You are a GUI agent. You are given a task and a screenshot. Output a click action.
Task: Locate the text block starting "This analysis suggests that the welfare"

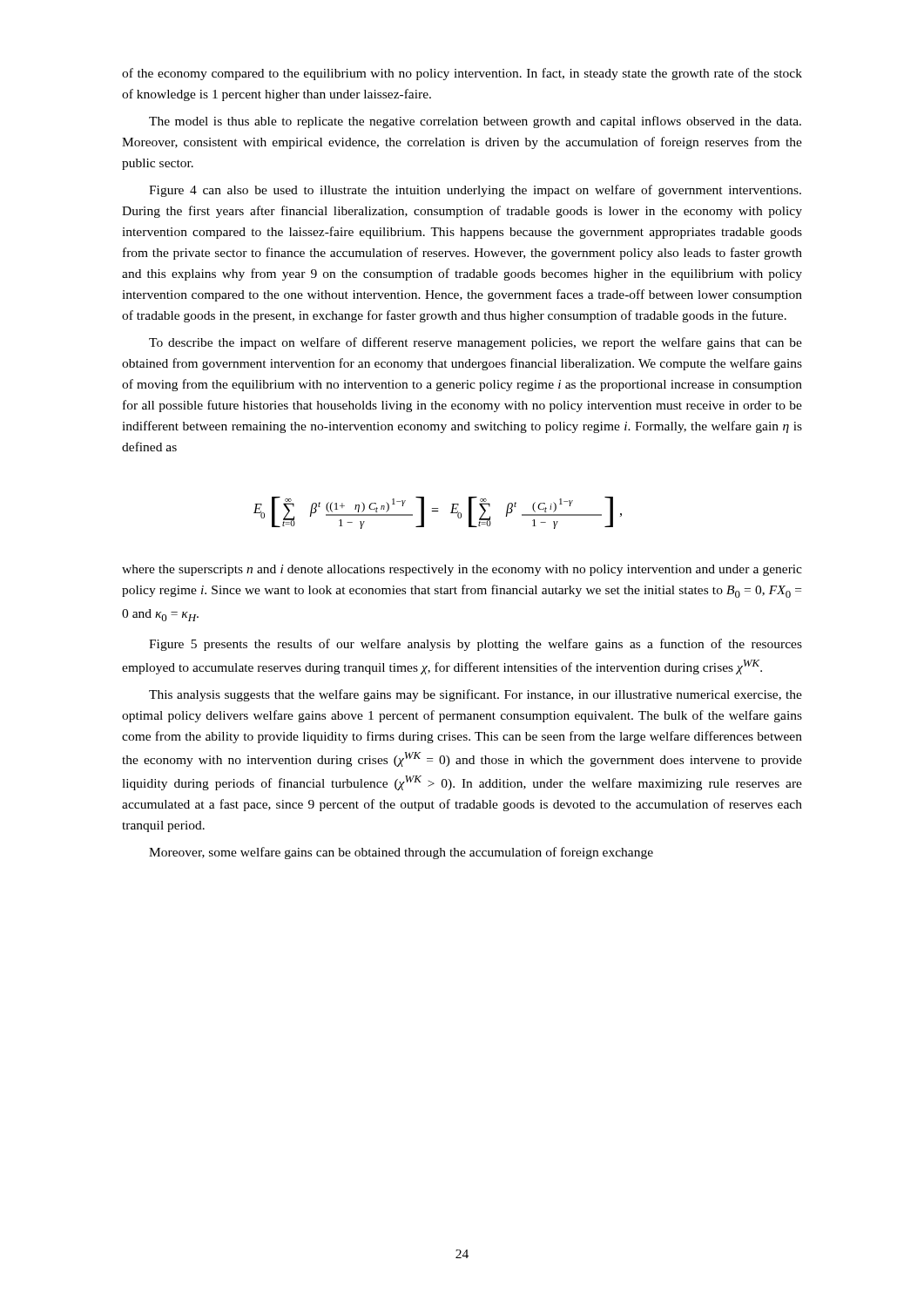coord(462,760)
